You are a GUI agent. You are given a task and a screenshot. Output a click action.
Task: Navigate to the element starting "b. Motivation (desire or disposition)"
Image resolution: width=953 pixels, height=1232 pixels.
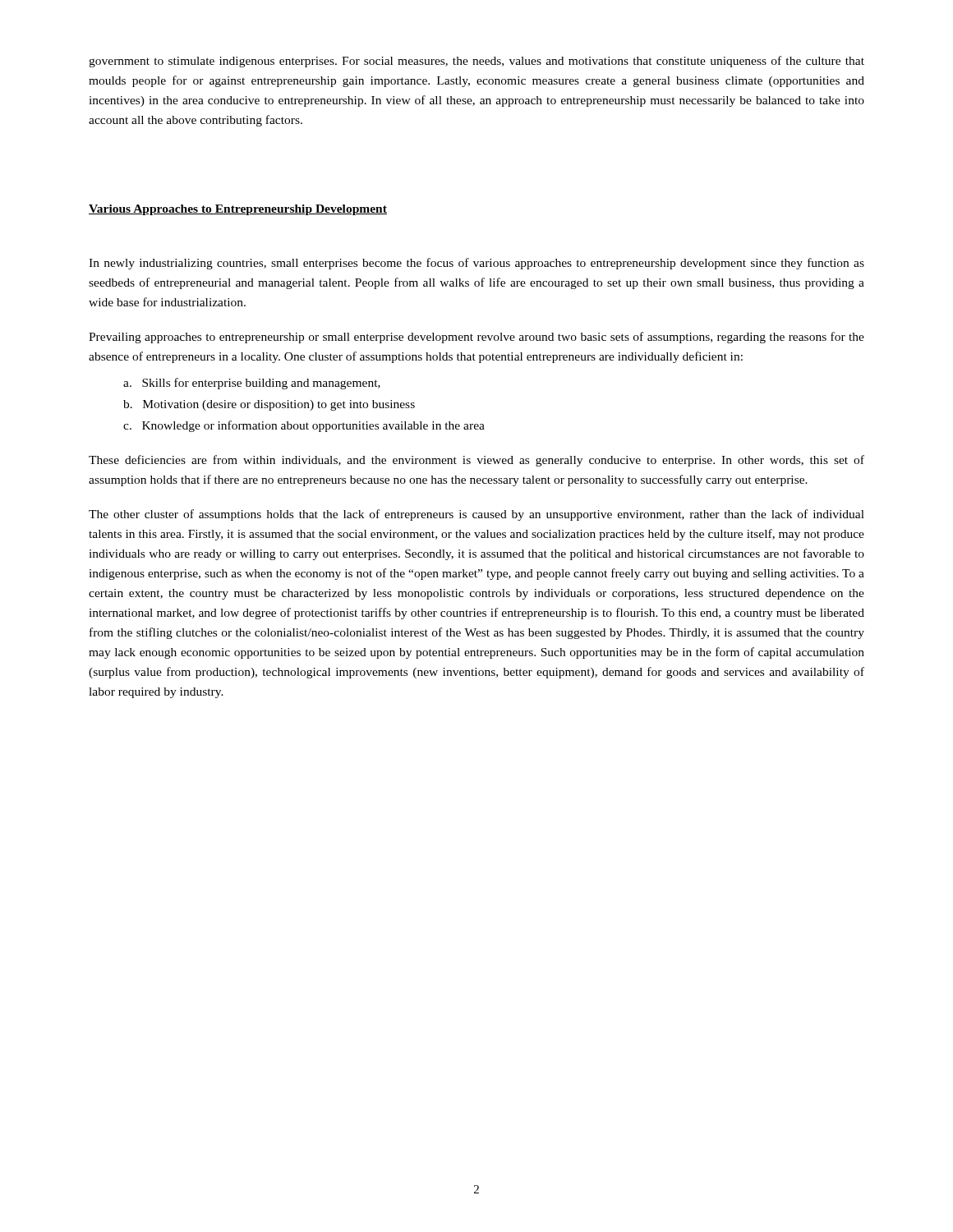pyautogui.click(x=269, y=404)
